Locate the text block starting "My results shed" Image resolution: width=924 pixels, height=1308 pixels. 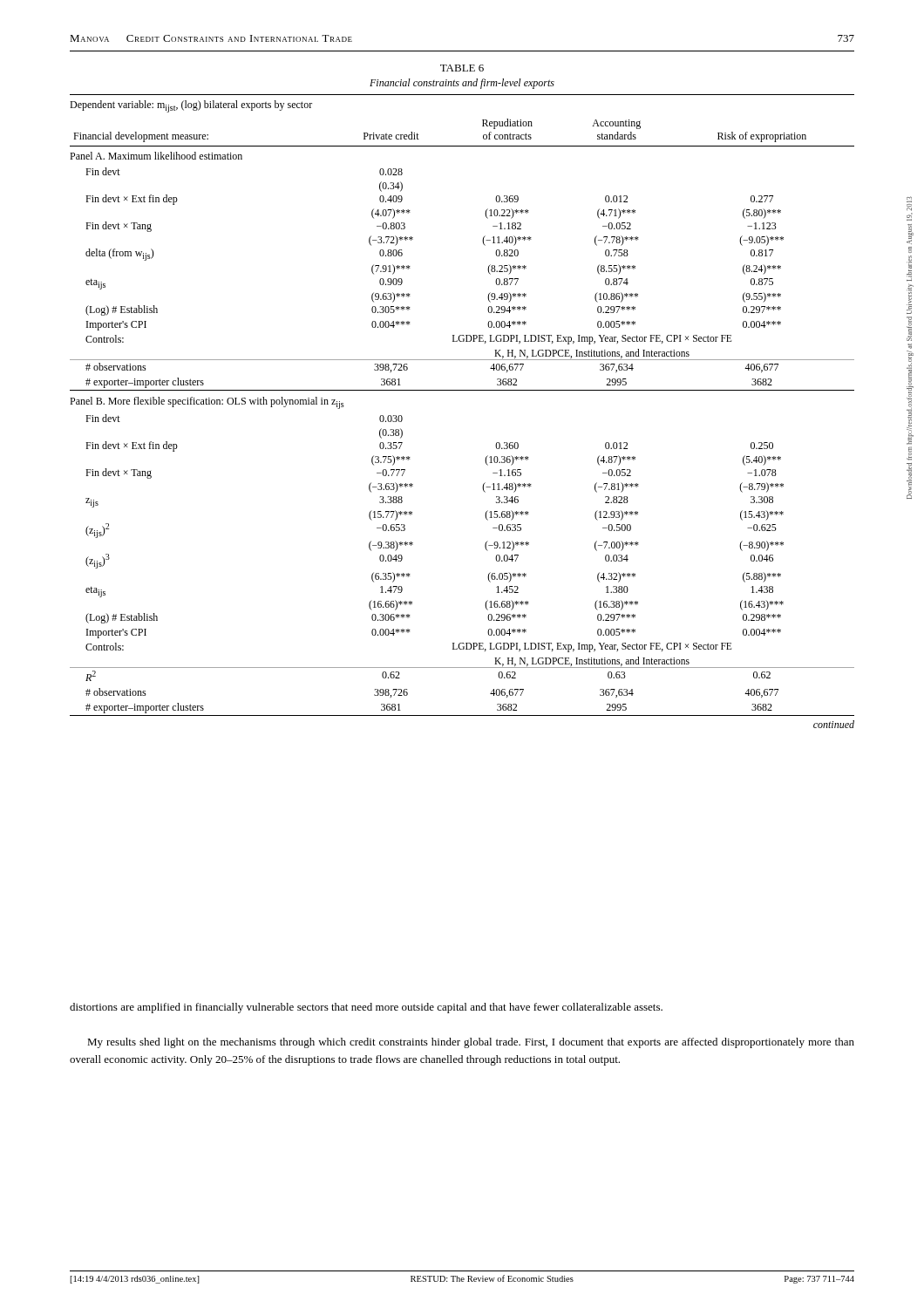pyautogui.click(x=462, y=1050)
